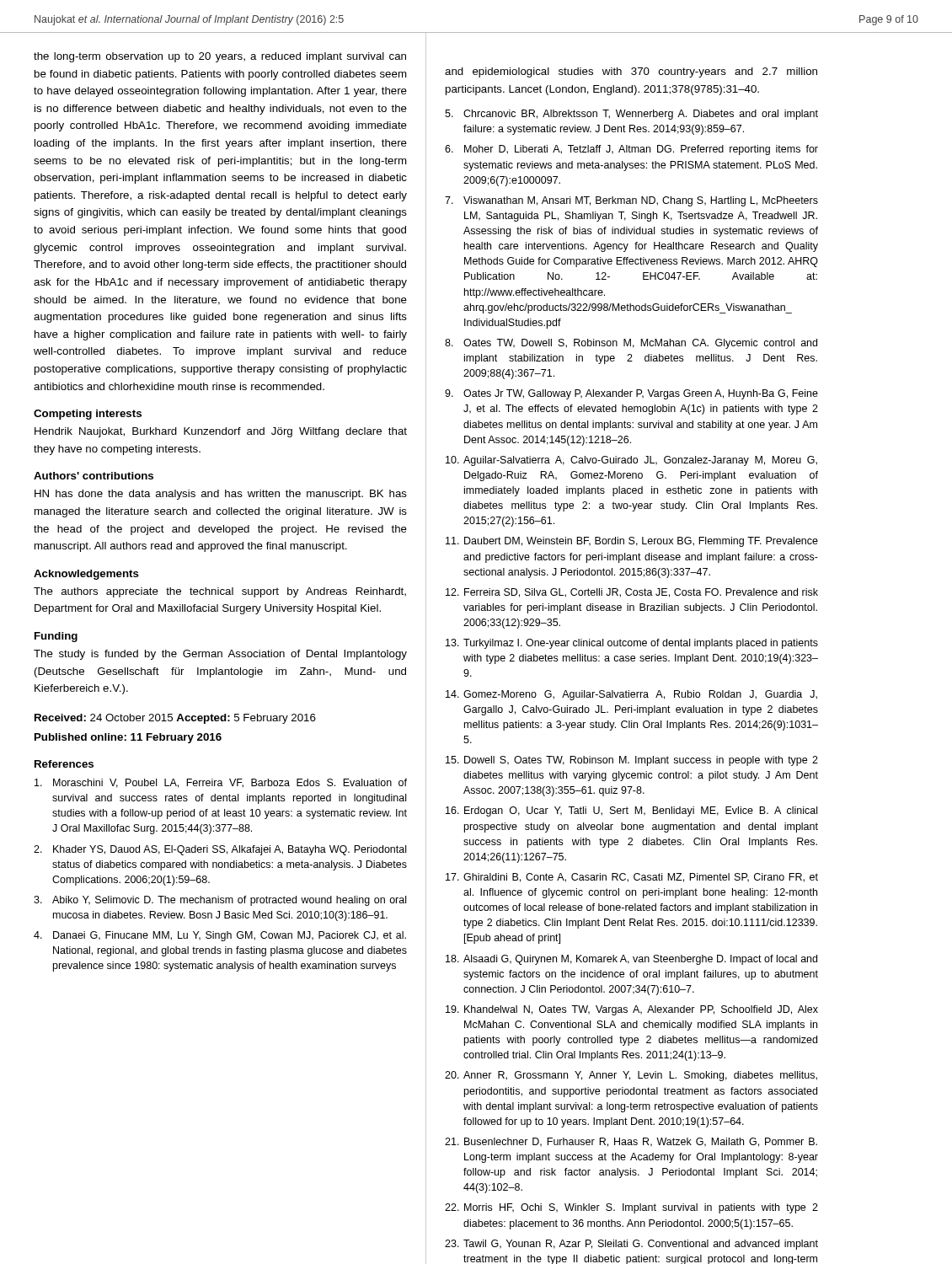This screenshot has height=1264, width=952.
Task: Find the text starting "16.Erdogan O, Ucar Y, Tatli"
Action: [631, 834]
